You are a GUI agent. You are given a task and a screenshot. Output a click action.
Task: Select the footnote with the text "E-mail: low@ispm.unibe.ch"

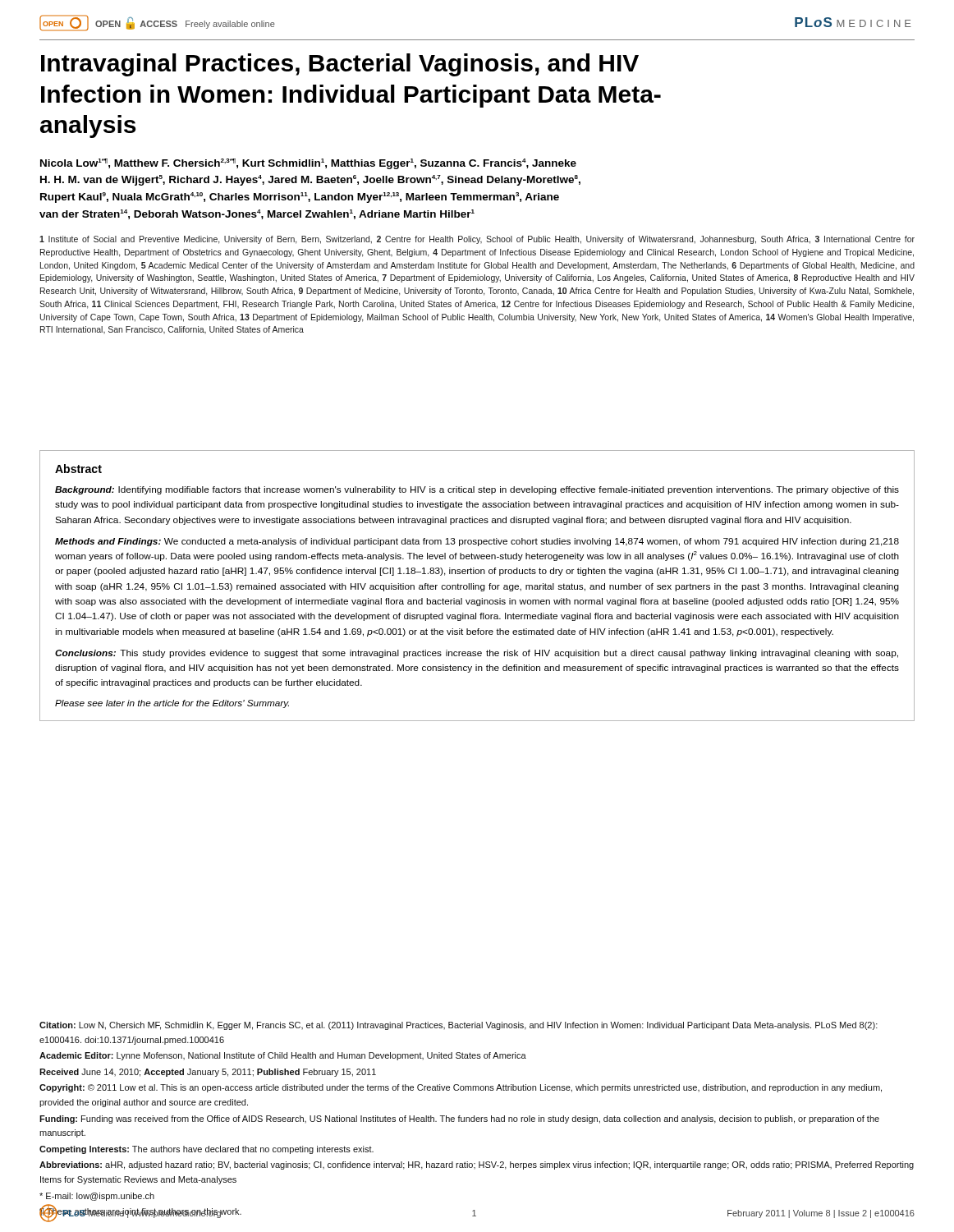click(97, 1196)
